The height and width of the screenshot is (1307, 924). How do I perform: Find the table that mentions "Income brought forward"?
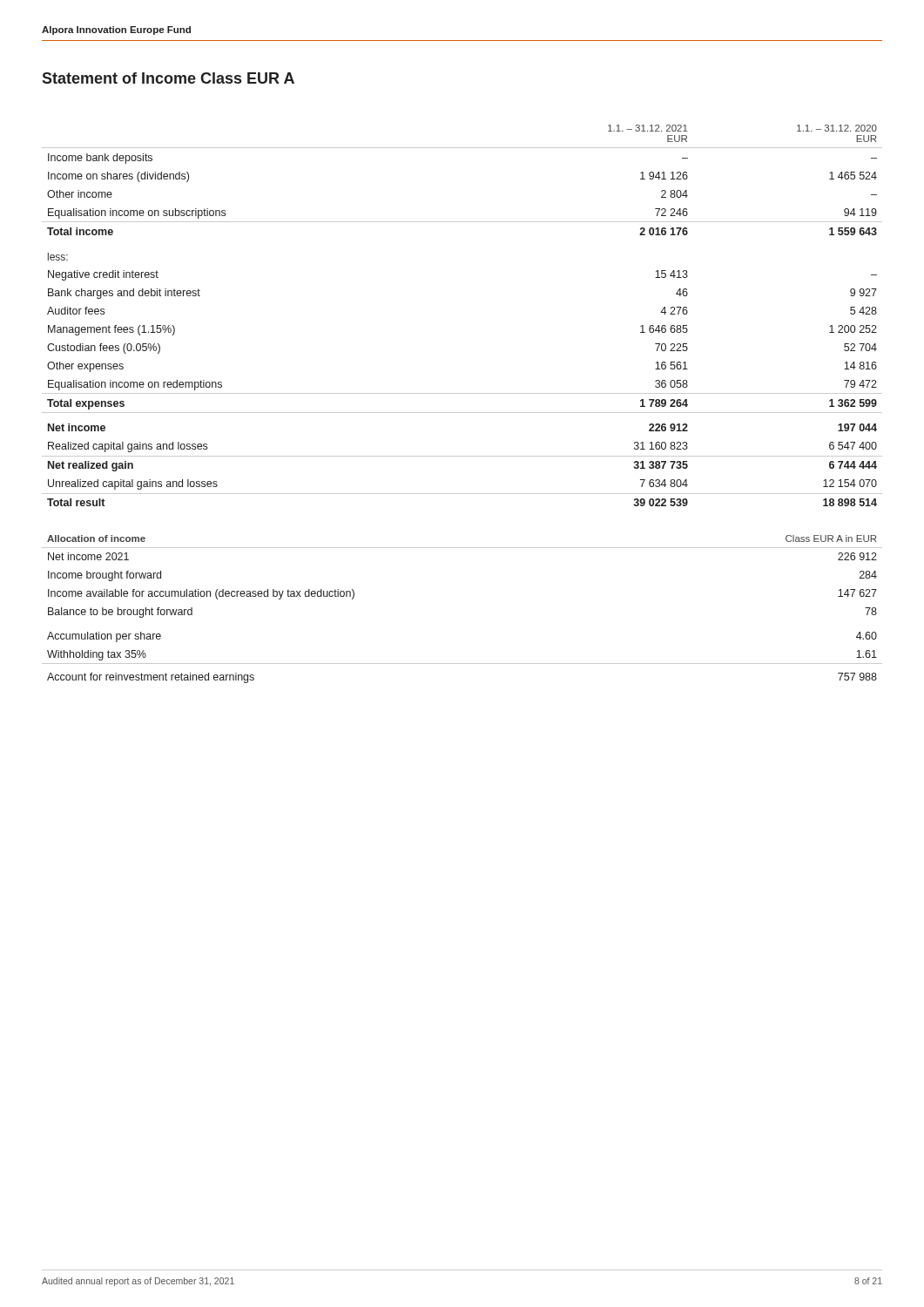pos(462,608)
